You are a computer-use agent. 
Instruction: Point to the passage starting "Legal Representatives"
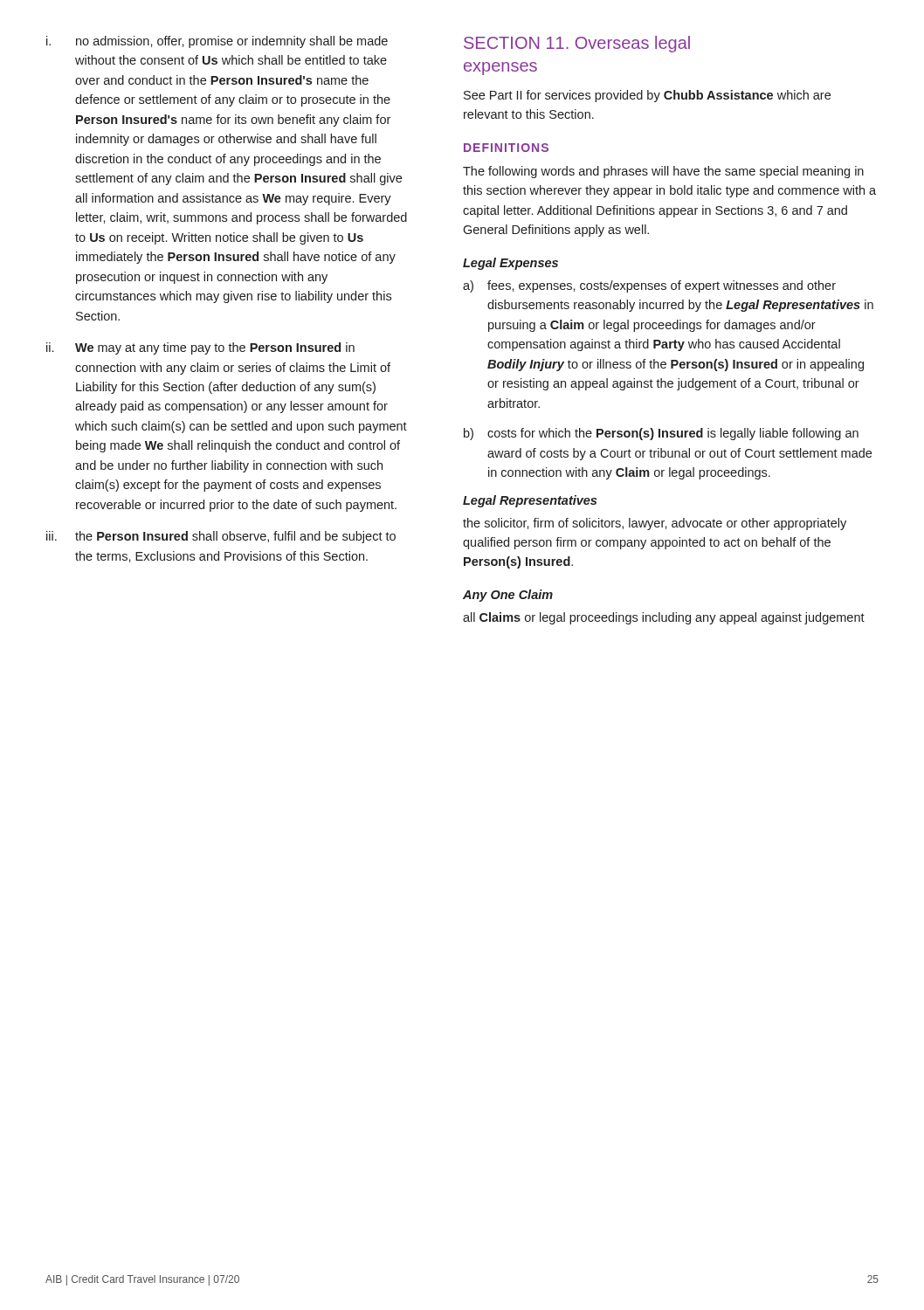530,500
